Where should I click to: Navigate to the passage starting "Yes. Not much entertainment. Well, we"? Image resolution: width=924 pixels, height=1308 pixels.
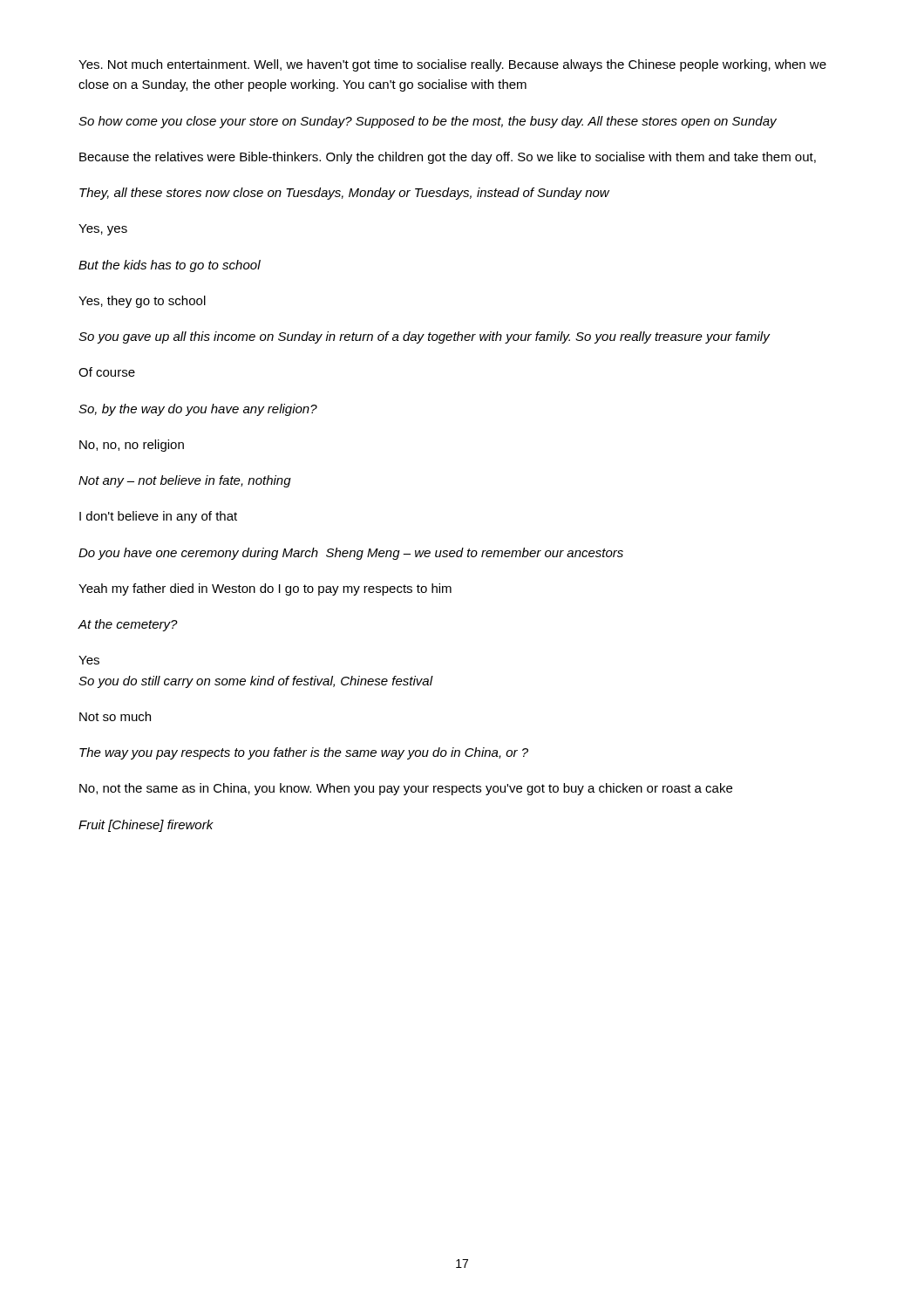(452, 74)
